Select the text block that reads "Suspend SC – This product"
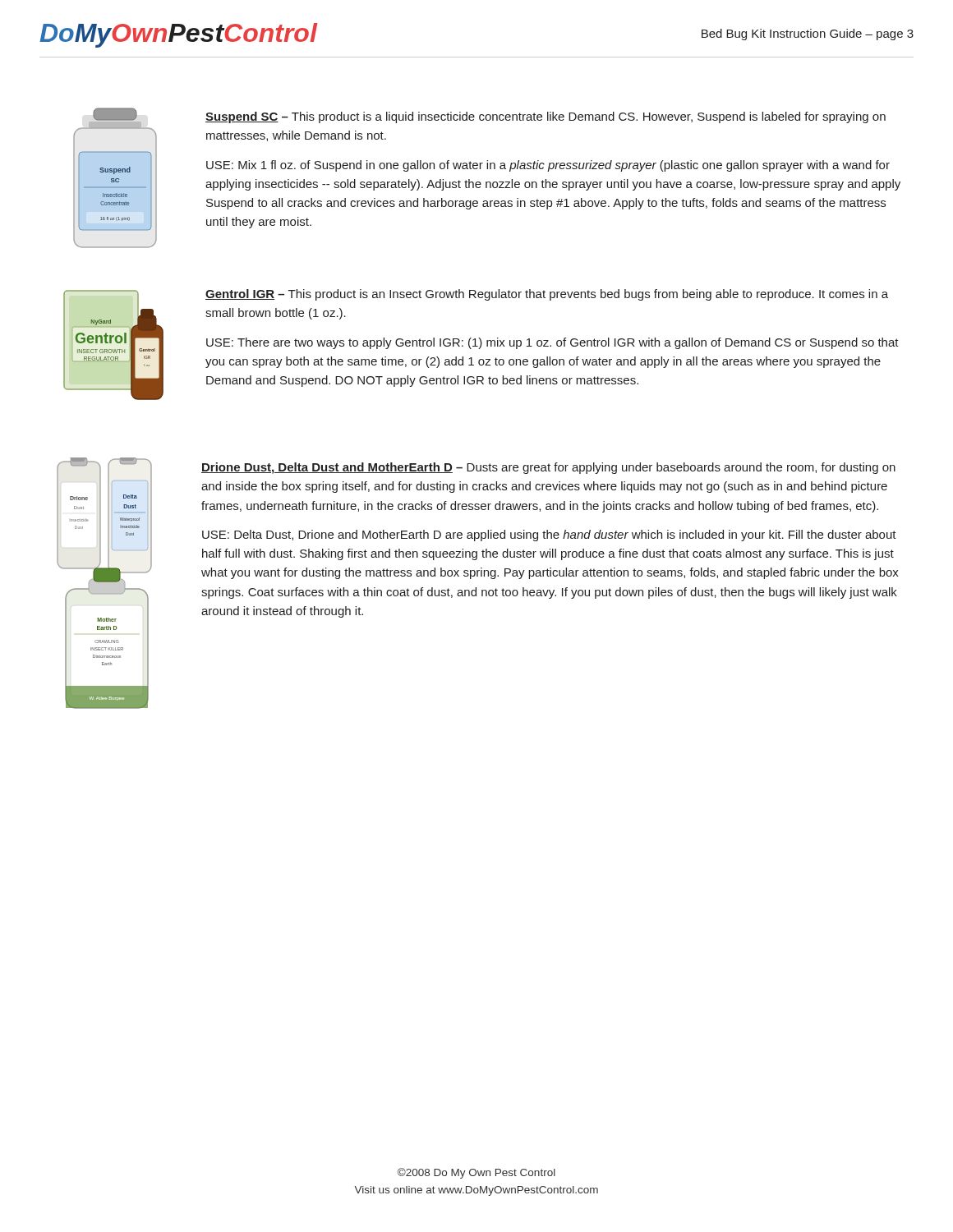This screenshot has width=953, height=1232. pyautogui.click(x=555, y=169)
